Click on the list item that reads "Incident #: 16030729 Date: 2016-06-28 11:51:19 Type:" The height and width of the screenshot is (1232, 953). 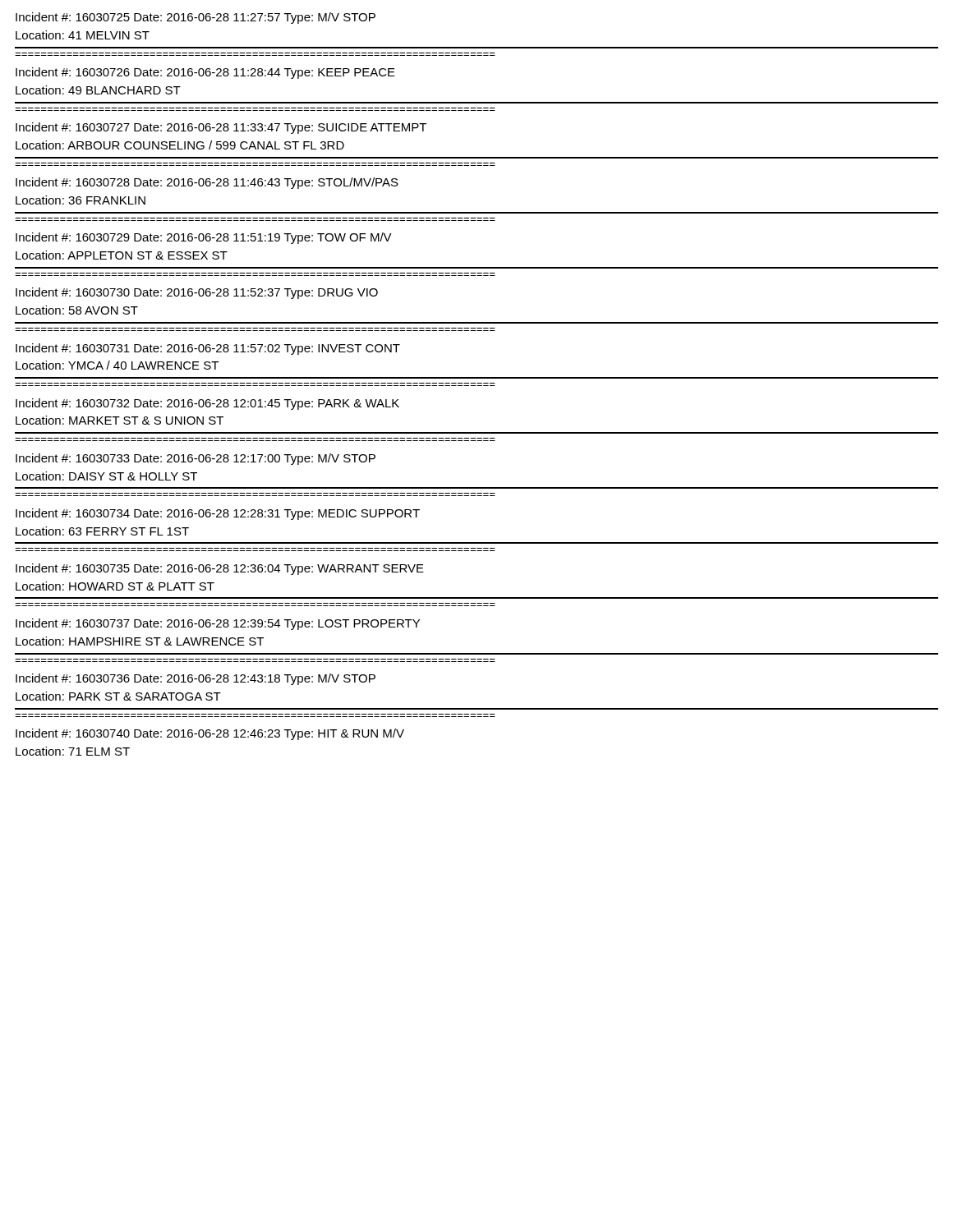[204, 238]
